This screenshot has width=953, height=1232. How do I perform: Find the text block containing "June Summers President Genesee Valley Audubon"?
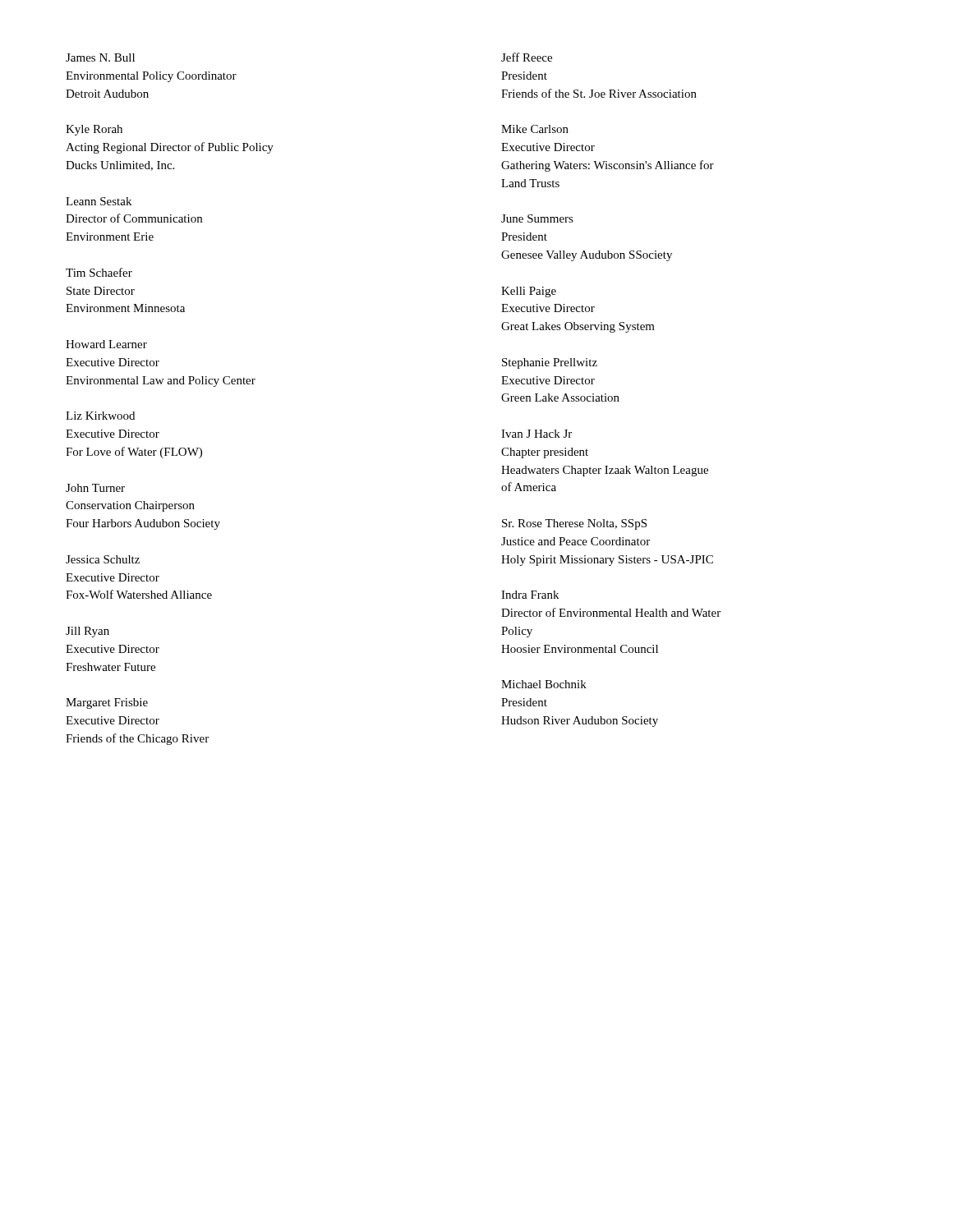coord(537,218)
